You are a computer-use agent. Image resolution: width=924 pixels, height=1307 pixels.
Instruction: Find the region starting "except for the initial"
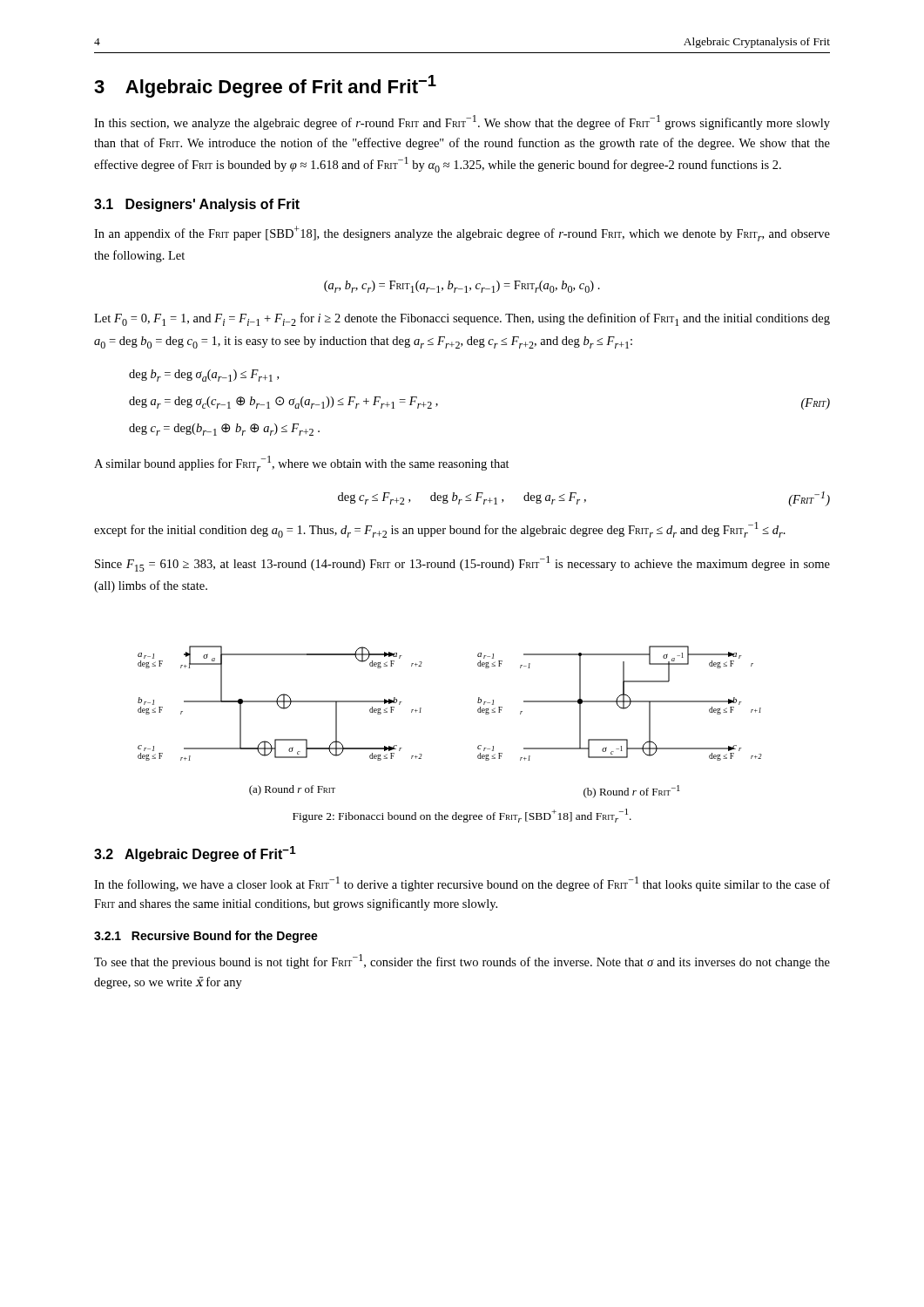[x=462, y=557]
